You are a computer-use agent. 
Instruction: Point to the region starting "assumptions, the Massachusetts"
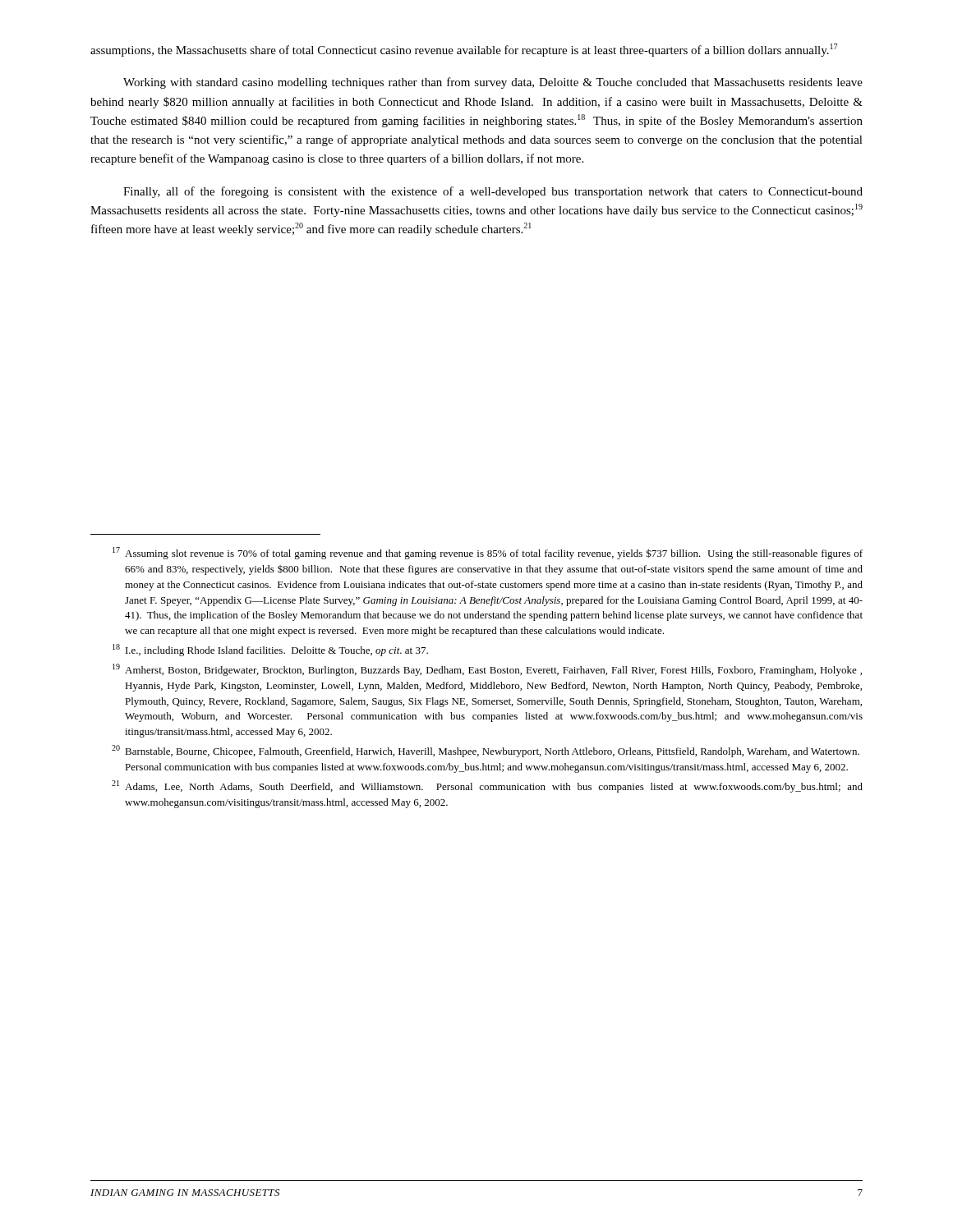pyautogui.click(x=476, y=140)
